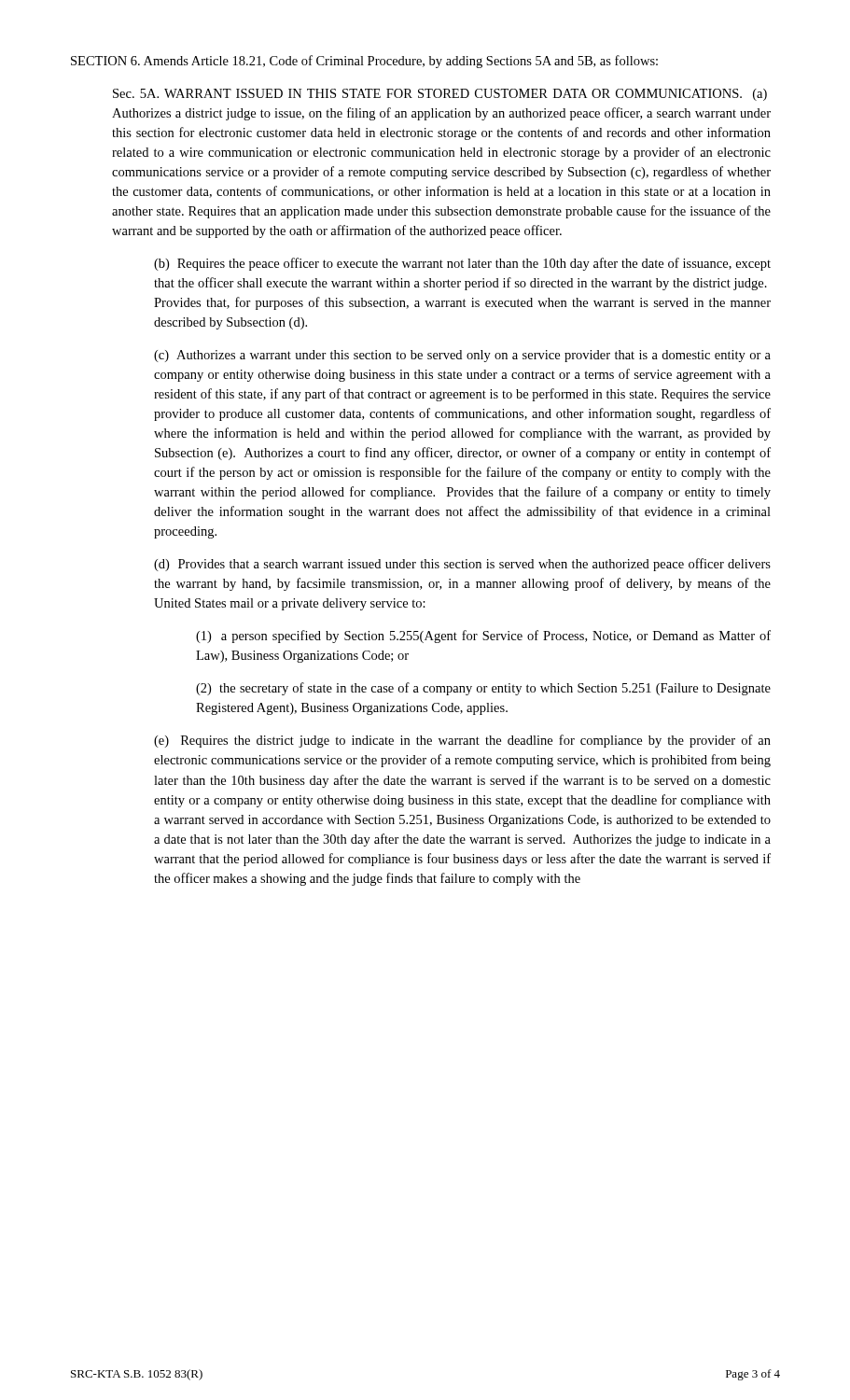
Task: Locate the text block with the text "(c) Authorizes a"
Action: click(462, 443)
